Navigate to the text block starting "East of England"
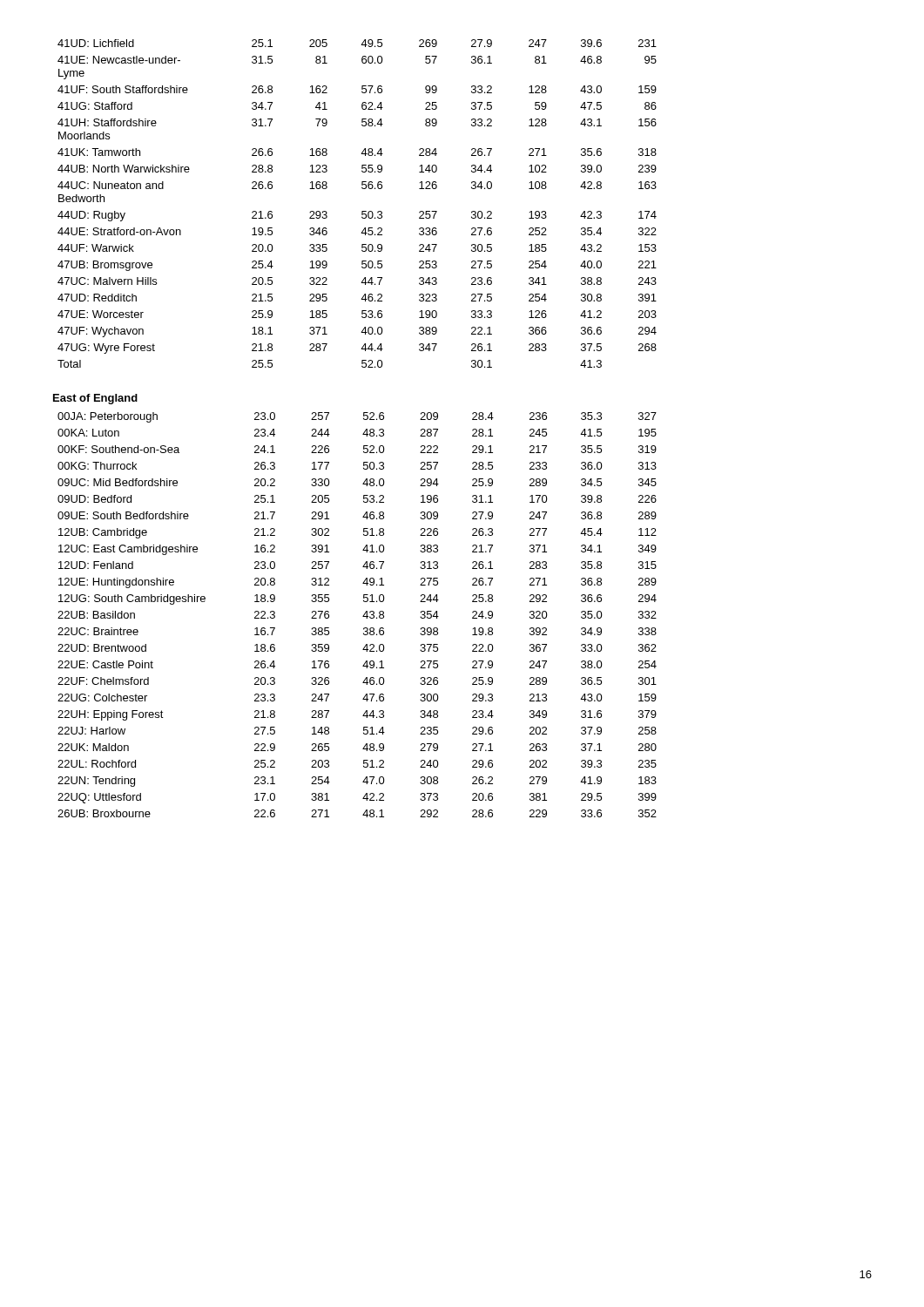 [95, 398]
